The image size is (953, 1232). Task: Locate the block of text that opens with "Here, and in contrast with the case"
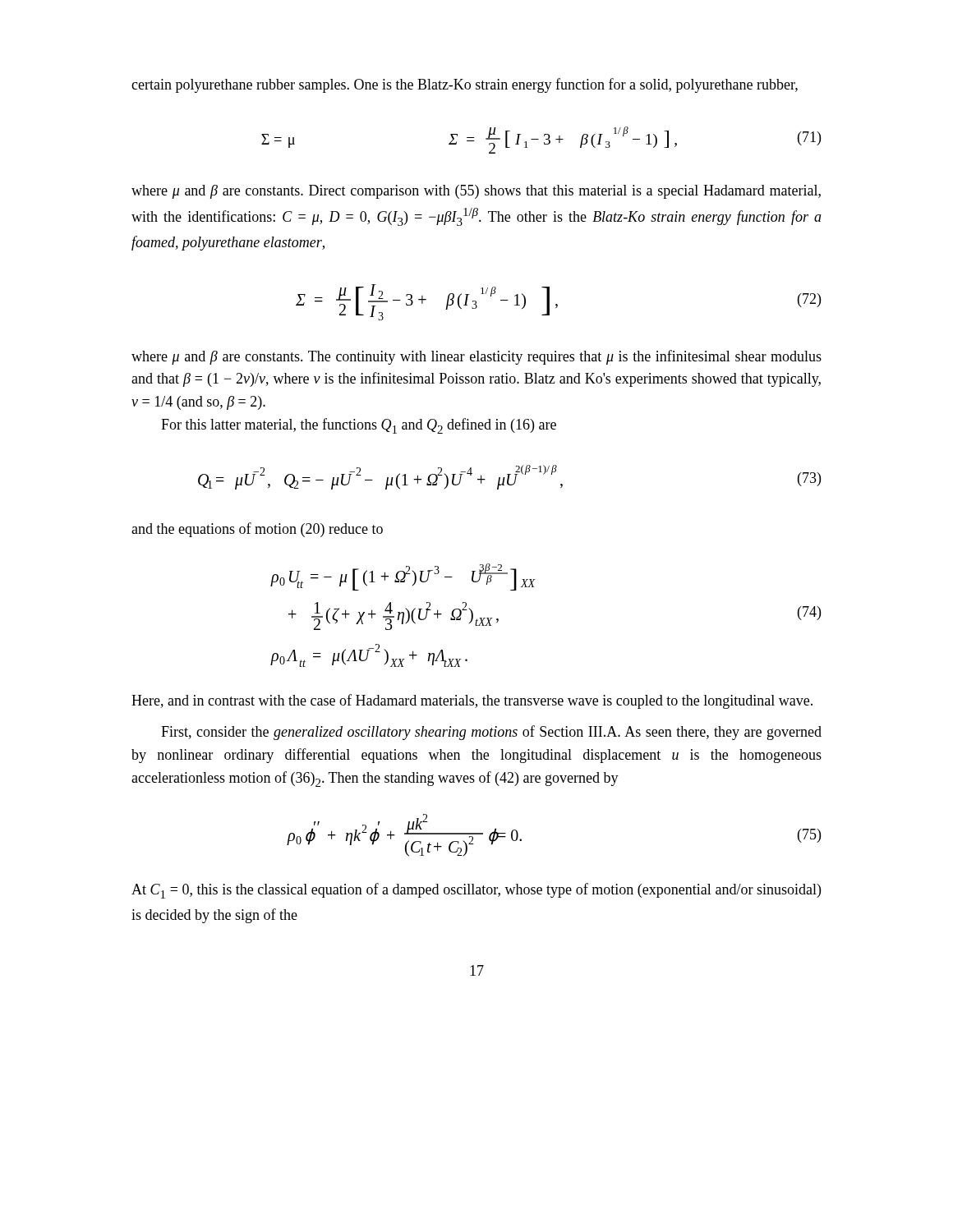pyautogui.click(x=472, y=701)
